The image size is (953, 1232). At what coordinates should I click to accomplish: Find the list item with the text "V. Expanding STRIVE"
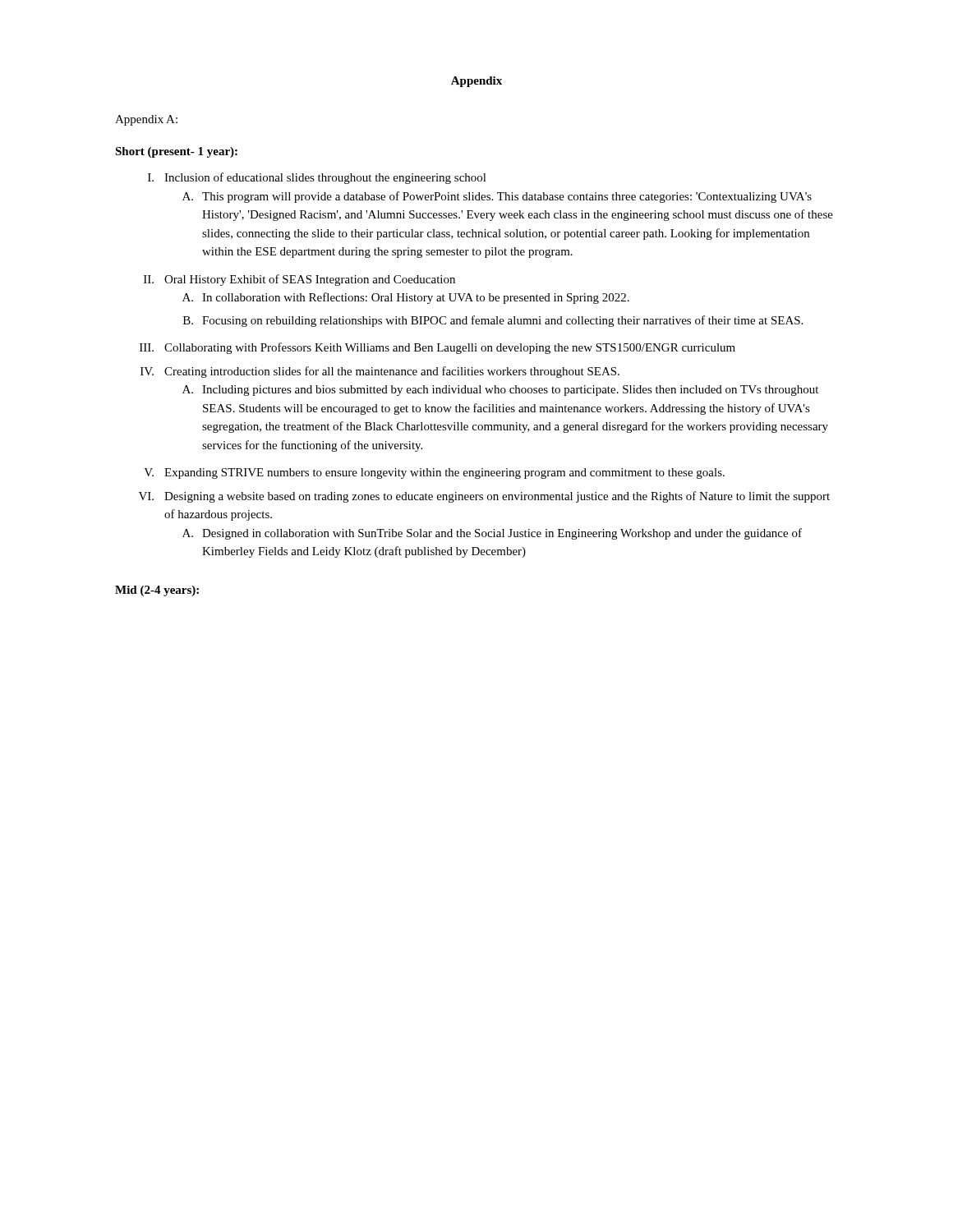pyautogui.click(x=476, y=472)
